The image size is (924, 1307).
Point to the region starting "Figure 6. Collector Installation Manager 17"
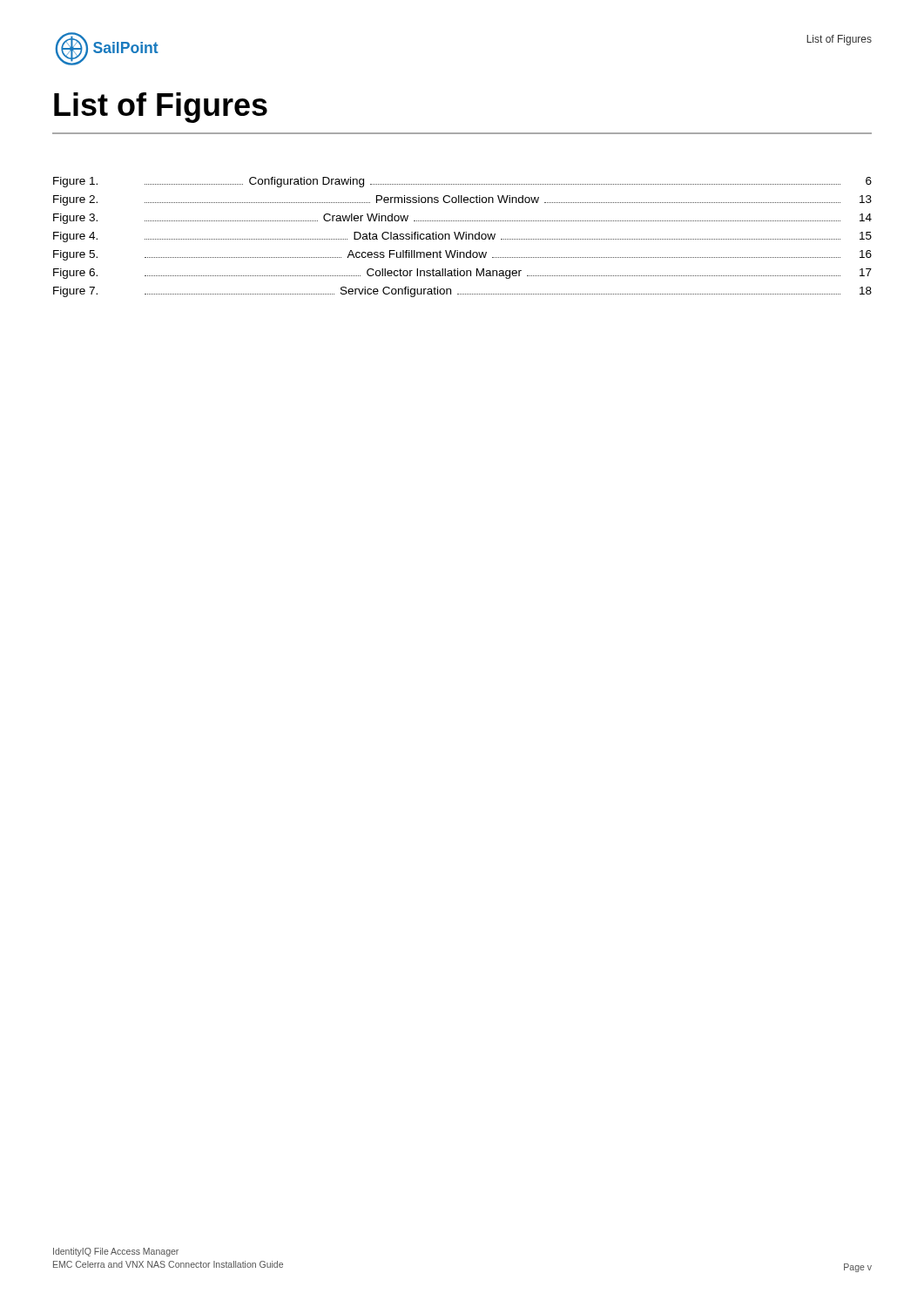[x=462, y=272]
